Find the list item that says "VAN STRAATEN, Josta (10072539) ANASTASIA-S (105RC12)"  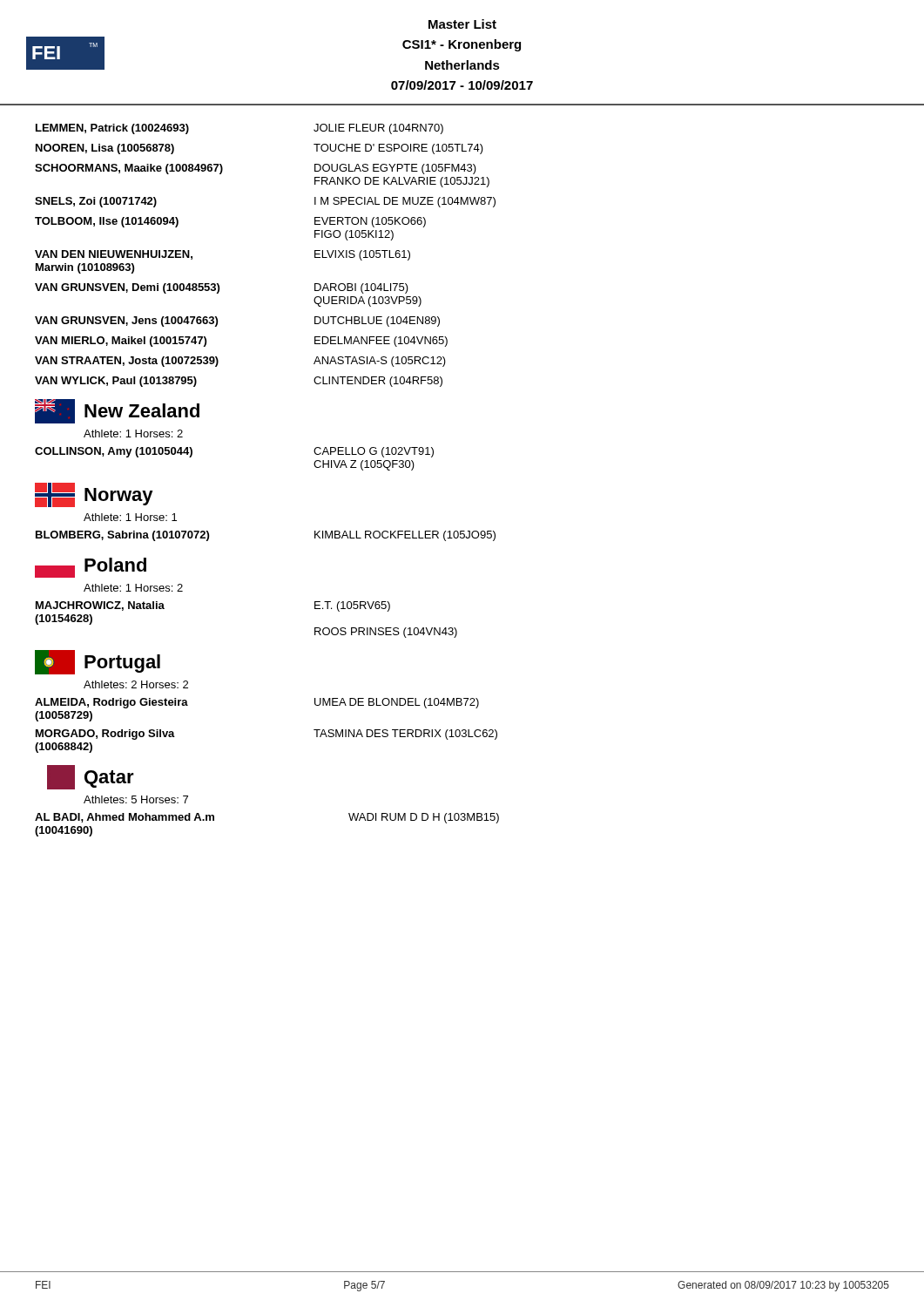(135, 361)
